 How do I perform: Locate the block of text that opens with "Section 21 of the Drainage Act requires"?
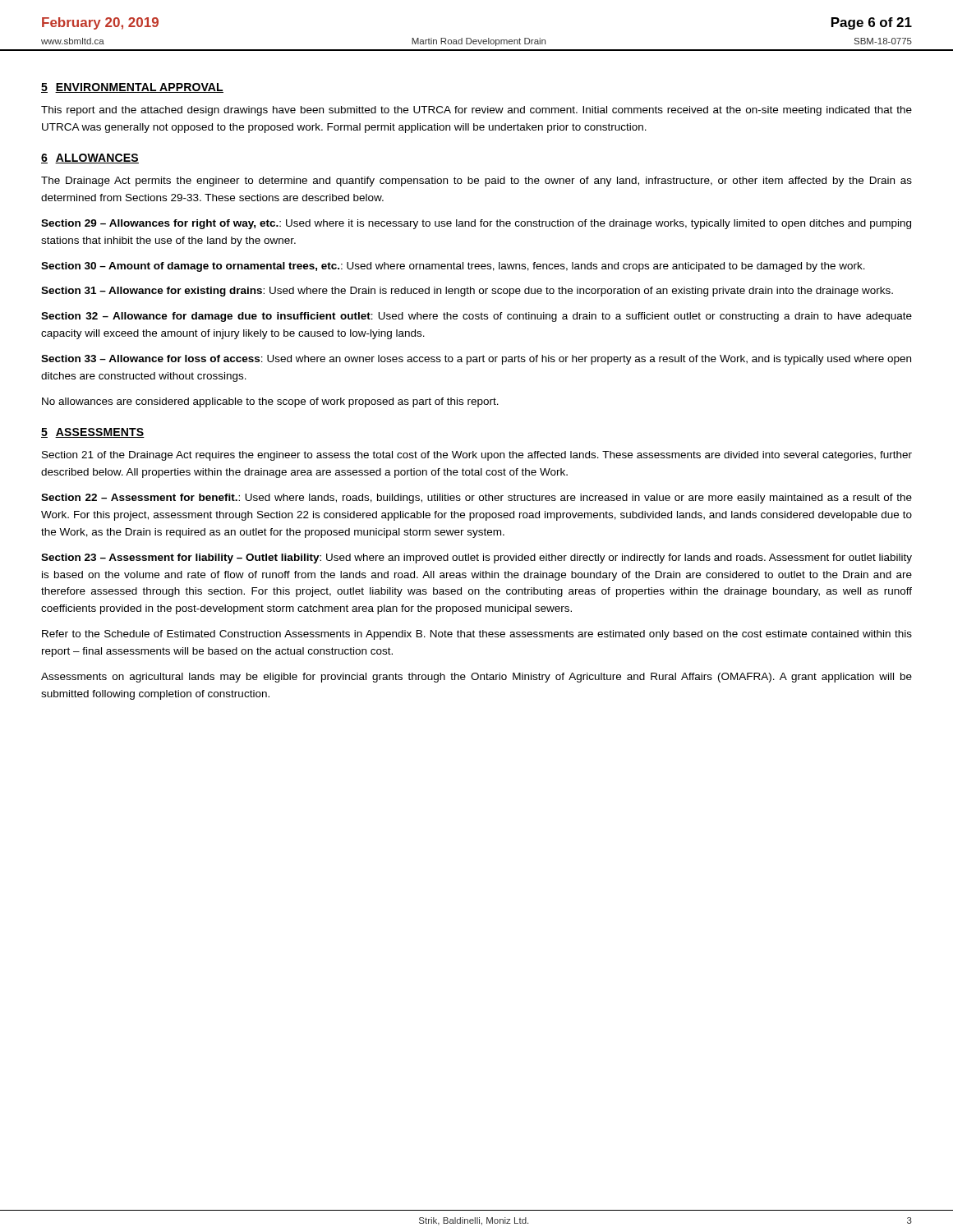pyautogui.click(x=476, y=463)
